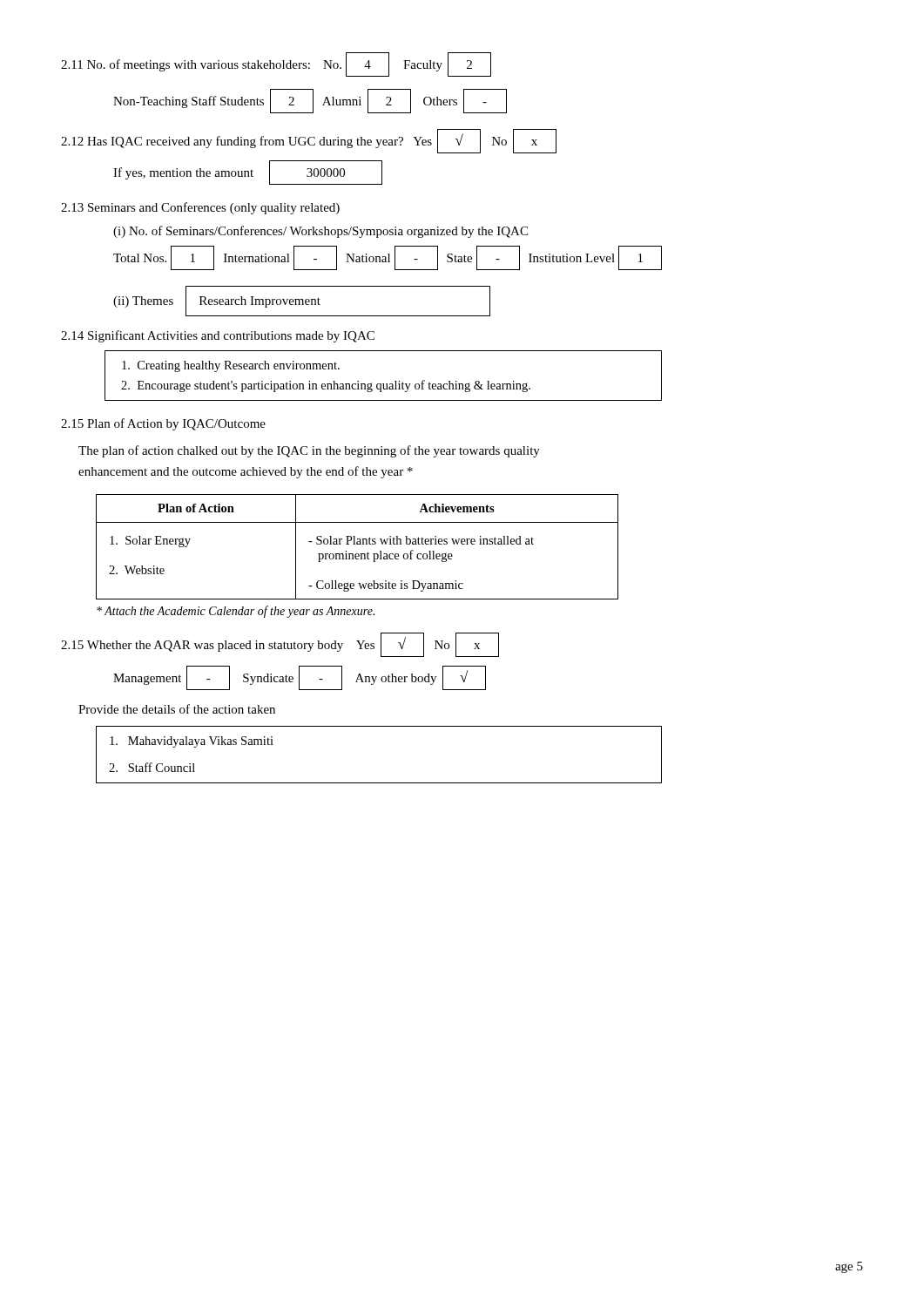This screenshot has width=924, height=1307.
Task: Locate the region starting "11 No. of"
Action: (462, 83)
